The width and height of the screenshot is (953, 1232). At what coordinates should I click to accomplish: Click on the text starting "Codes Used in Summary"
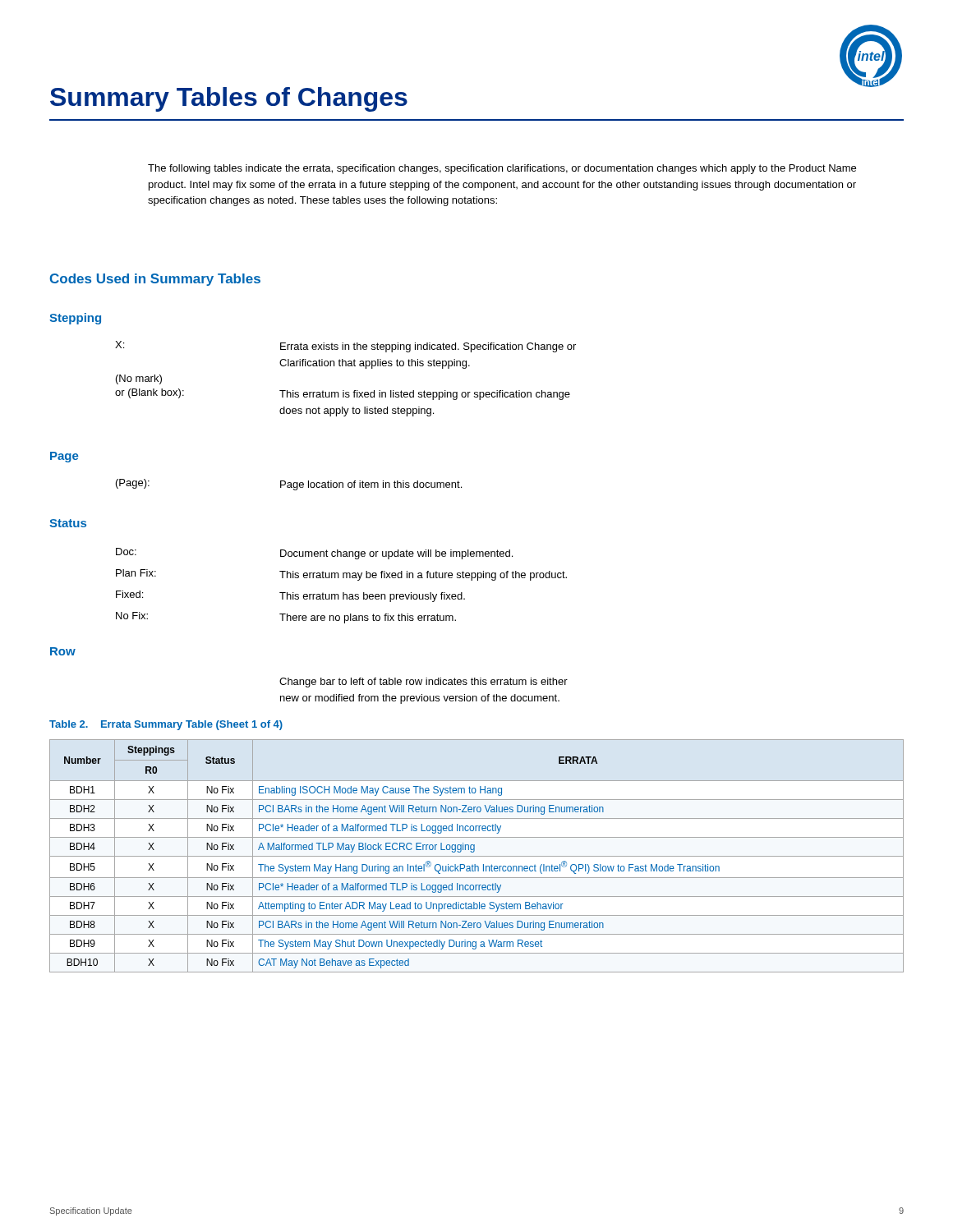[x=155, y=279]
